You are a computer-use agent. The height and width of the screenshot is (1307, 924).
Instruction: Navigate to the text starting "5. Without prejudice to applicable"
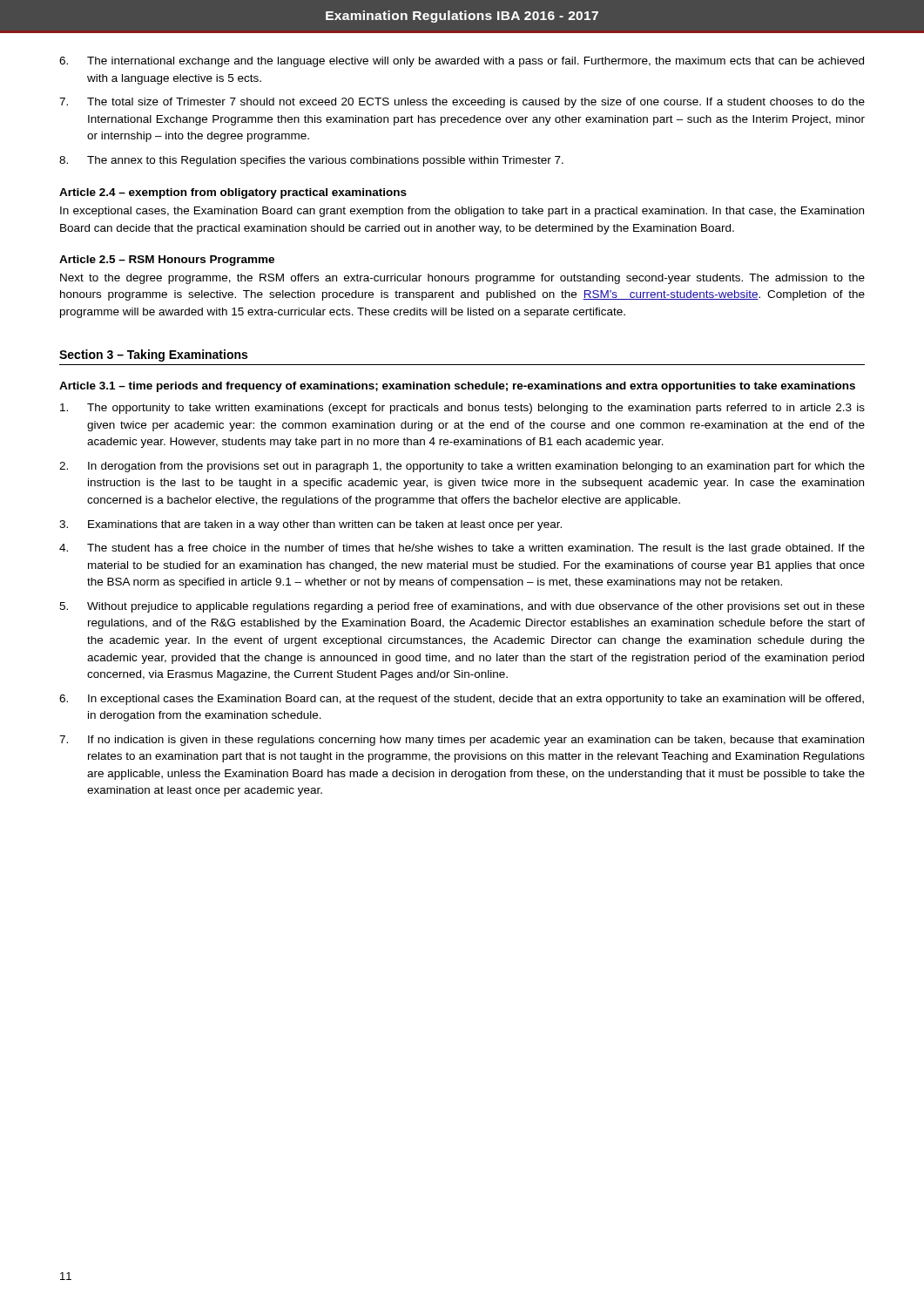(x=462, y=640)
